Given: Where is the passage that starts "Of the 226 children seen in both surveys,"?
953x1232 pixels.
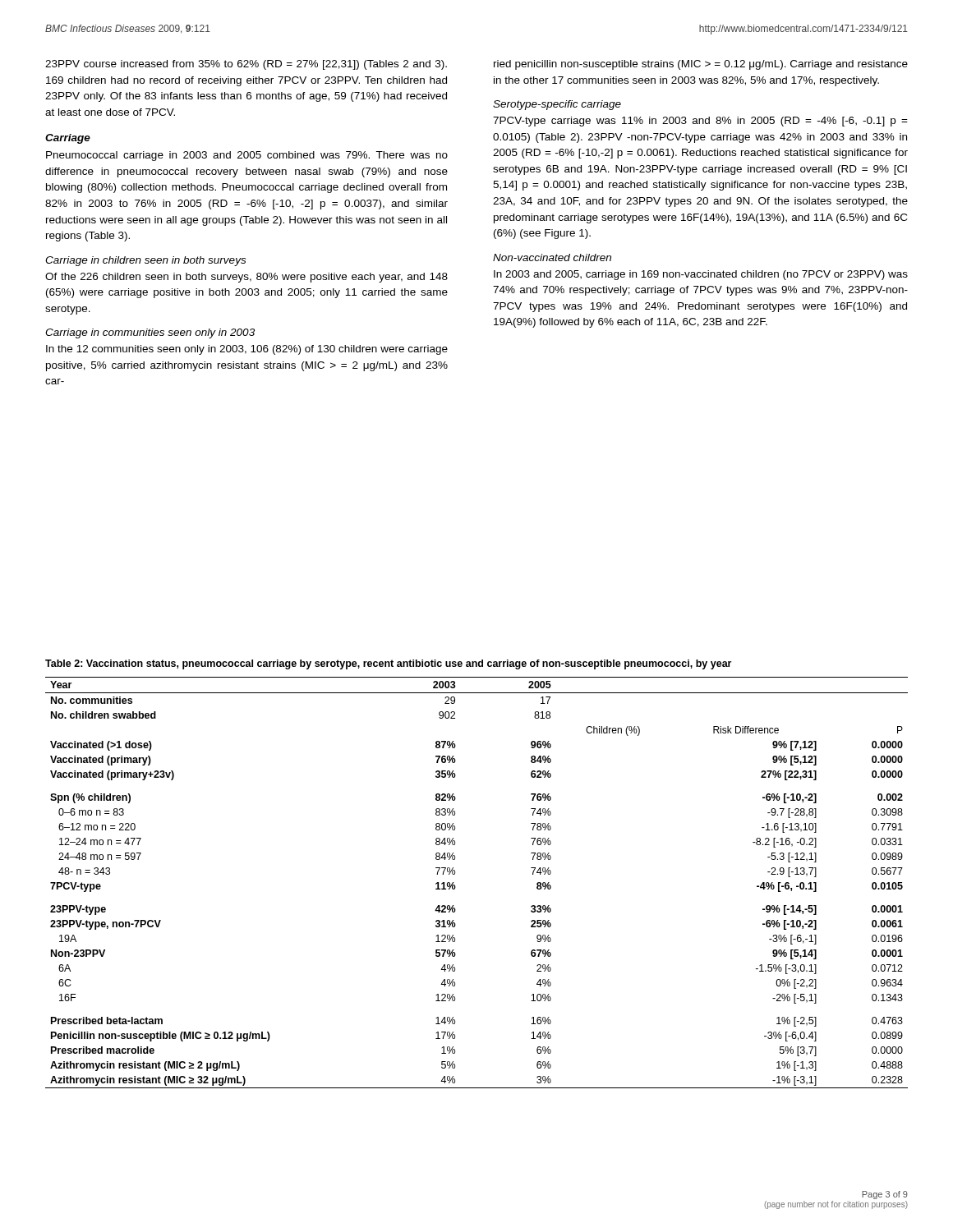Looking at the screenshot, I should (x=246, y=292).
